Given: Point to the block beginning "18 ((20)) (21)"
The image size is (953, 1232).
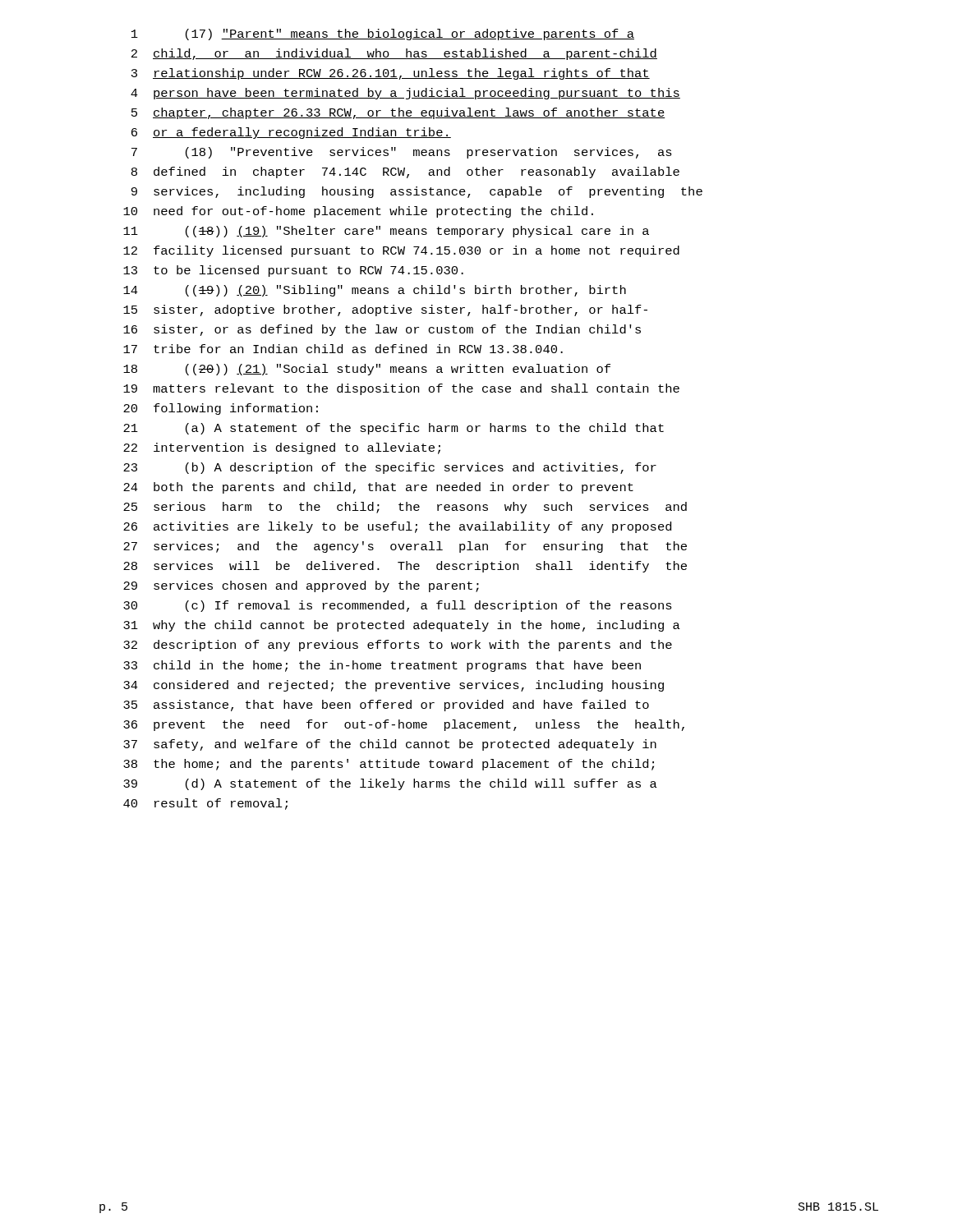Looking at the screenshot, I should (x=489, y=390).
